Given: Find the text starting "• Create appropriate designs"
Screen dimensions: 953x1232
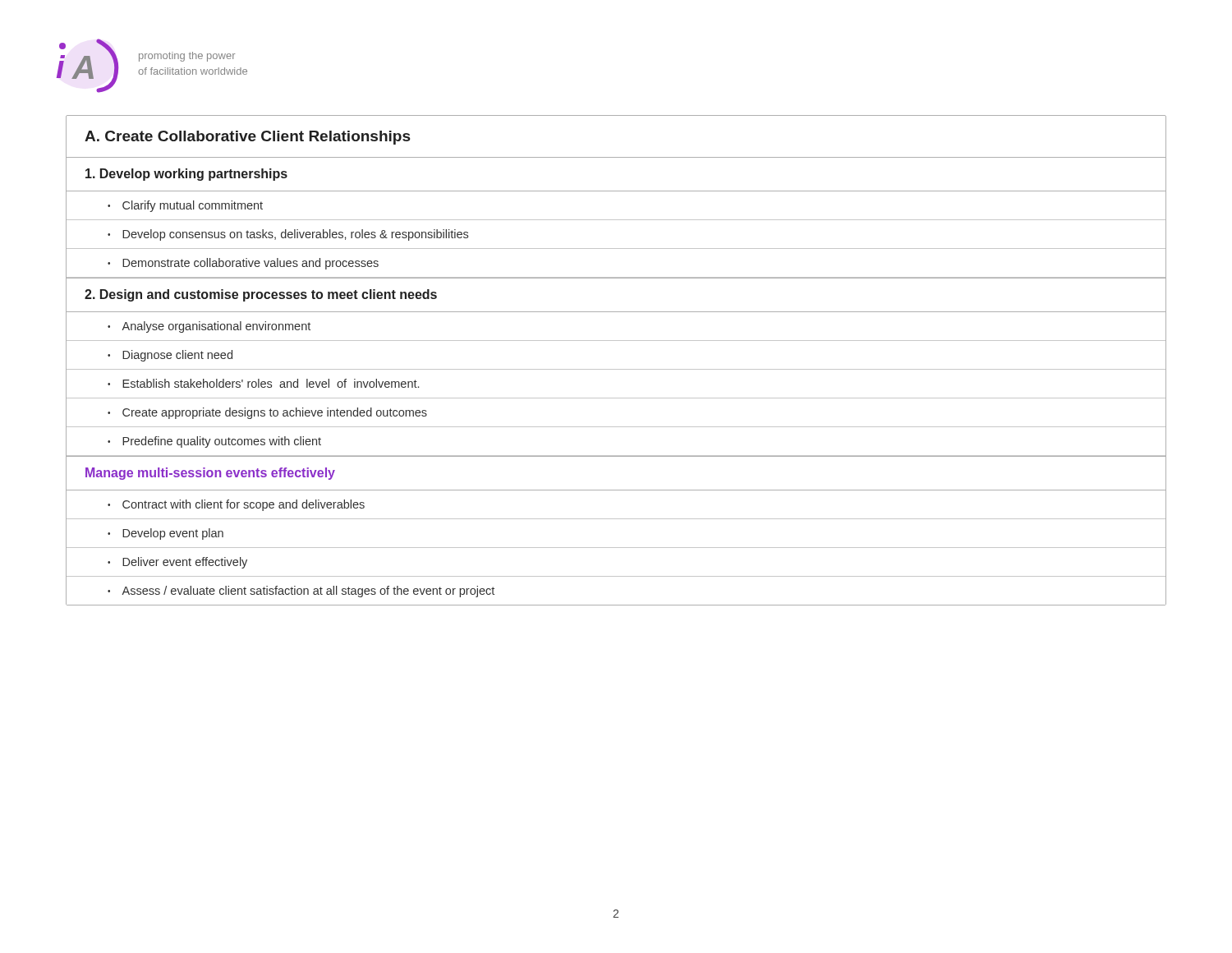Looking at the screenshot, I should (x=267, y=412).
